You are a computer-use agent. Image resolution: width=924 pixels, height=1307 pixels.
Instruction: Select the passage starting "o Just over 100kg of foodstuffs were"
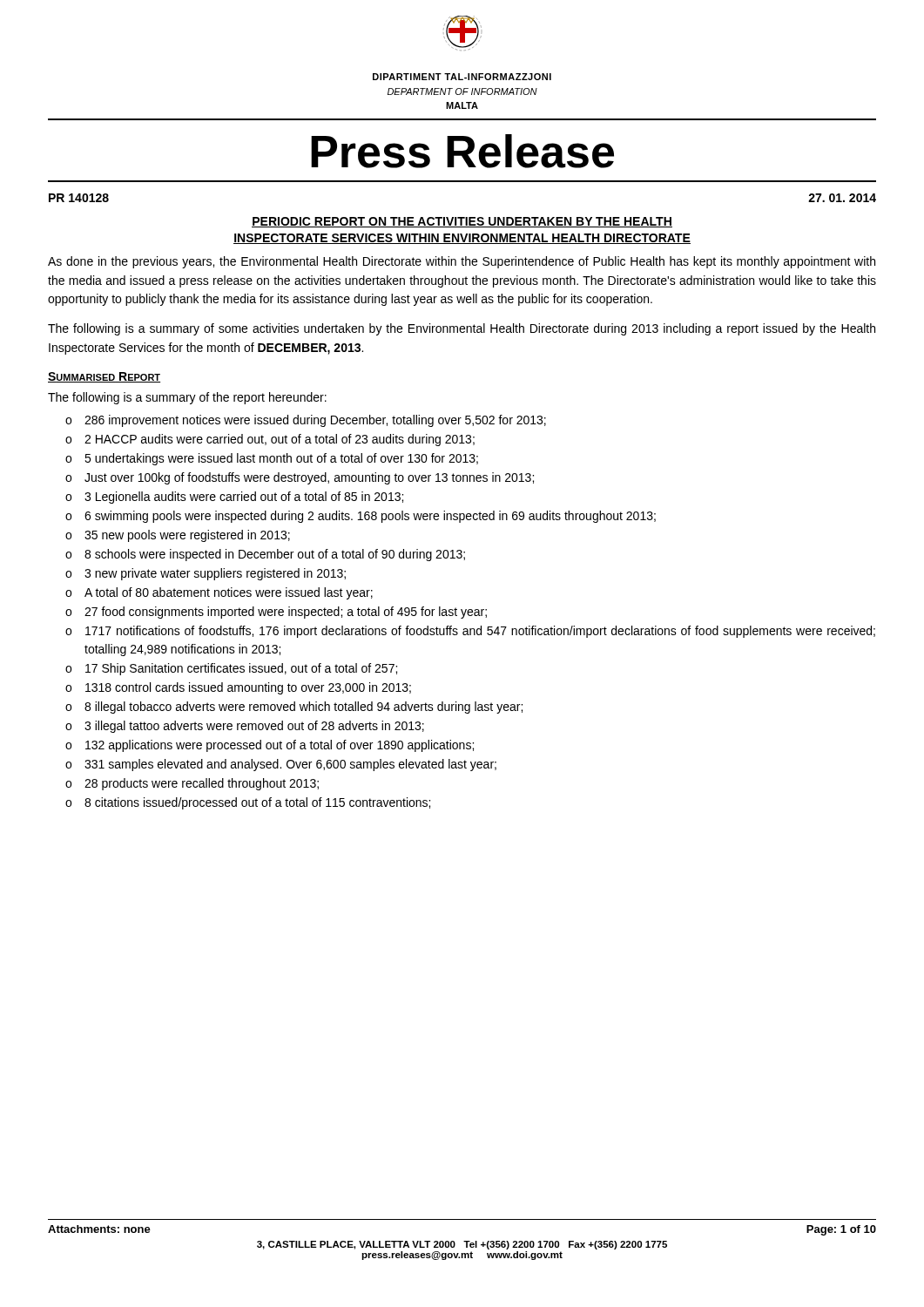471,478
